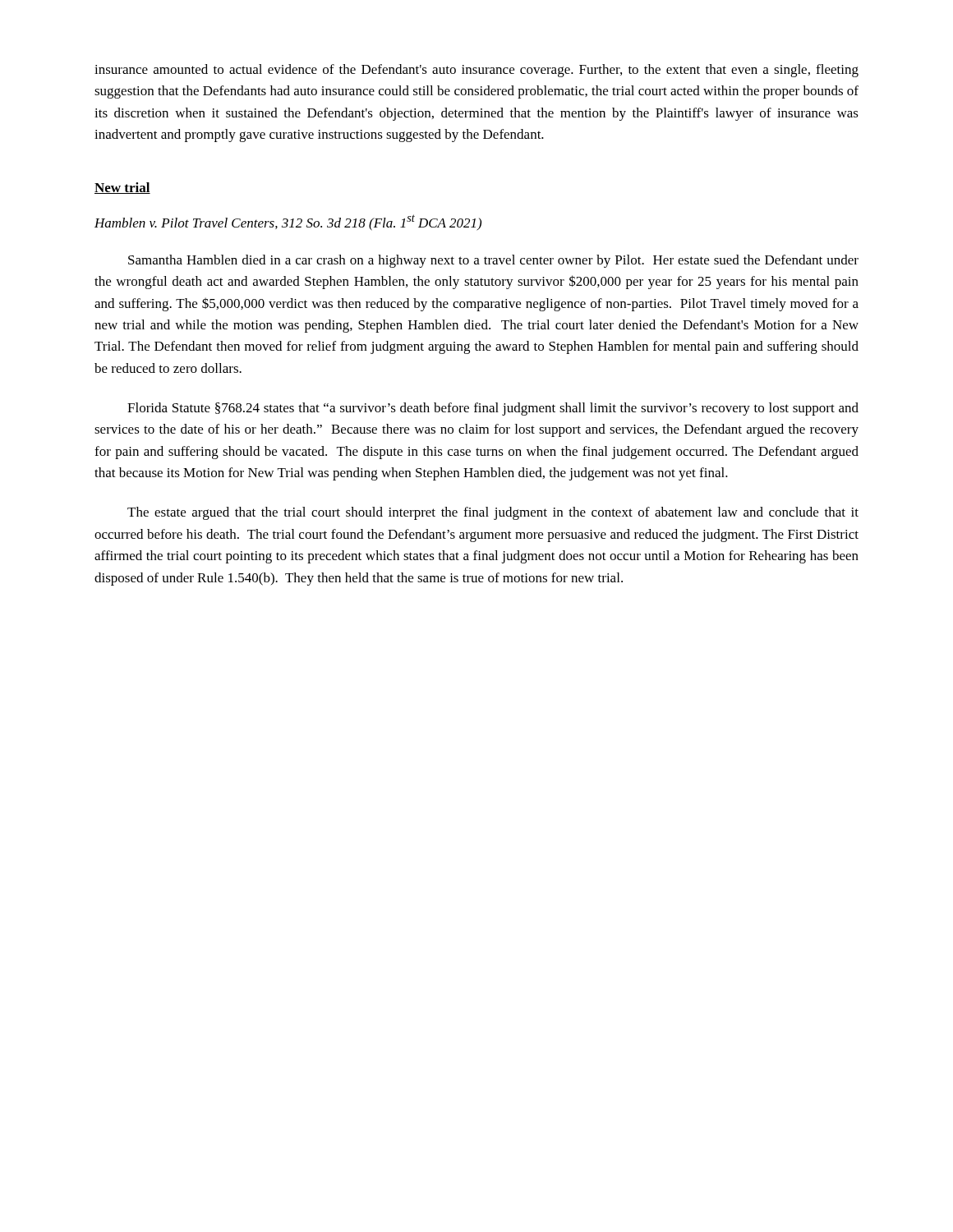The height and width of the screenshot is (1232, 953).
Task: Navigate to the block starting "Florida Statute §768.24 states that “a"
Action: (x=476, y=440)
